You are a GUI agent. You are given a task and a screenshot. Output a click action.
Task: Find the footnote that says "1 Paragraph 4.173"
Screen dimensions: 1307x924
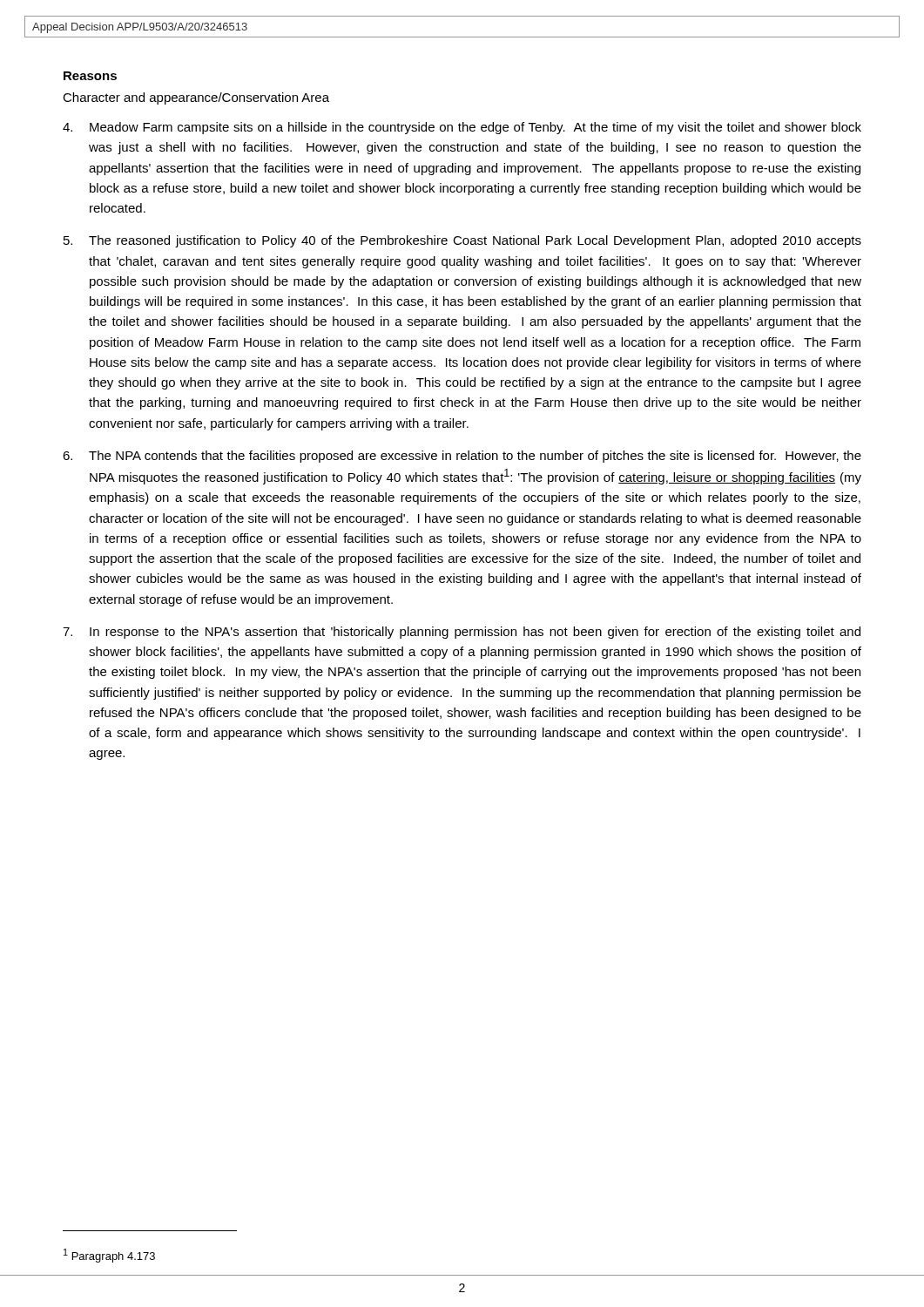click(109, 1255)
